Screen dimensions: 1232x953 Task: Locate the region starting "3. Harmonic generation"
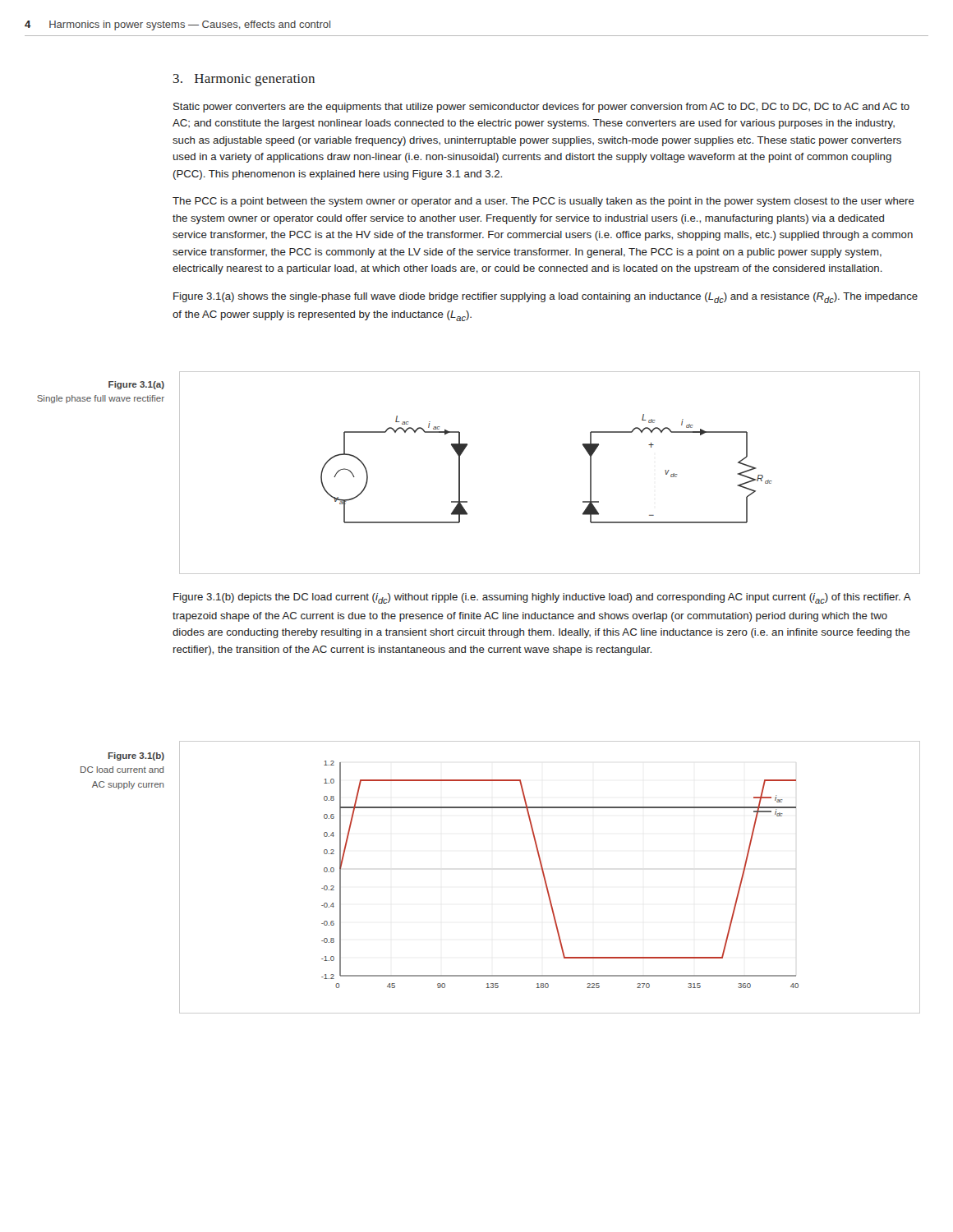[244, 78]
